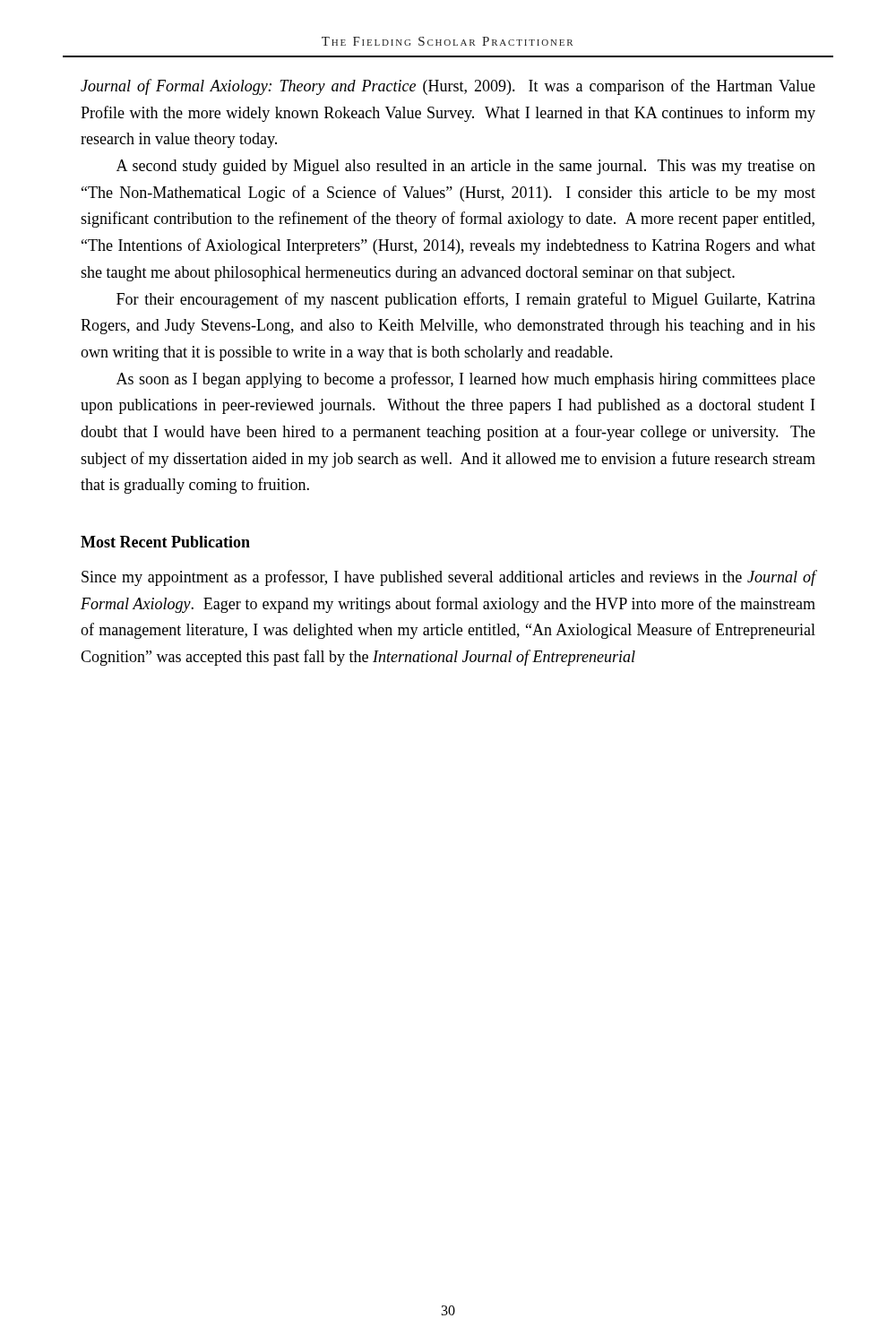This screenshot has height=1344, width=896.
Task: Find the region starting "Journal of Formal Axiology: Theory and"
Action: (448, 286)
